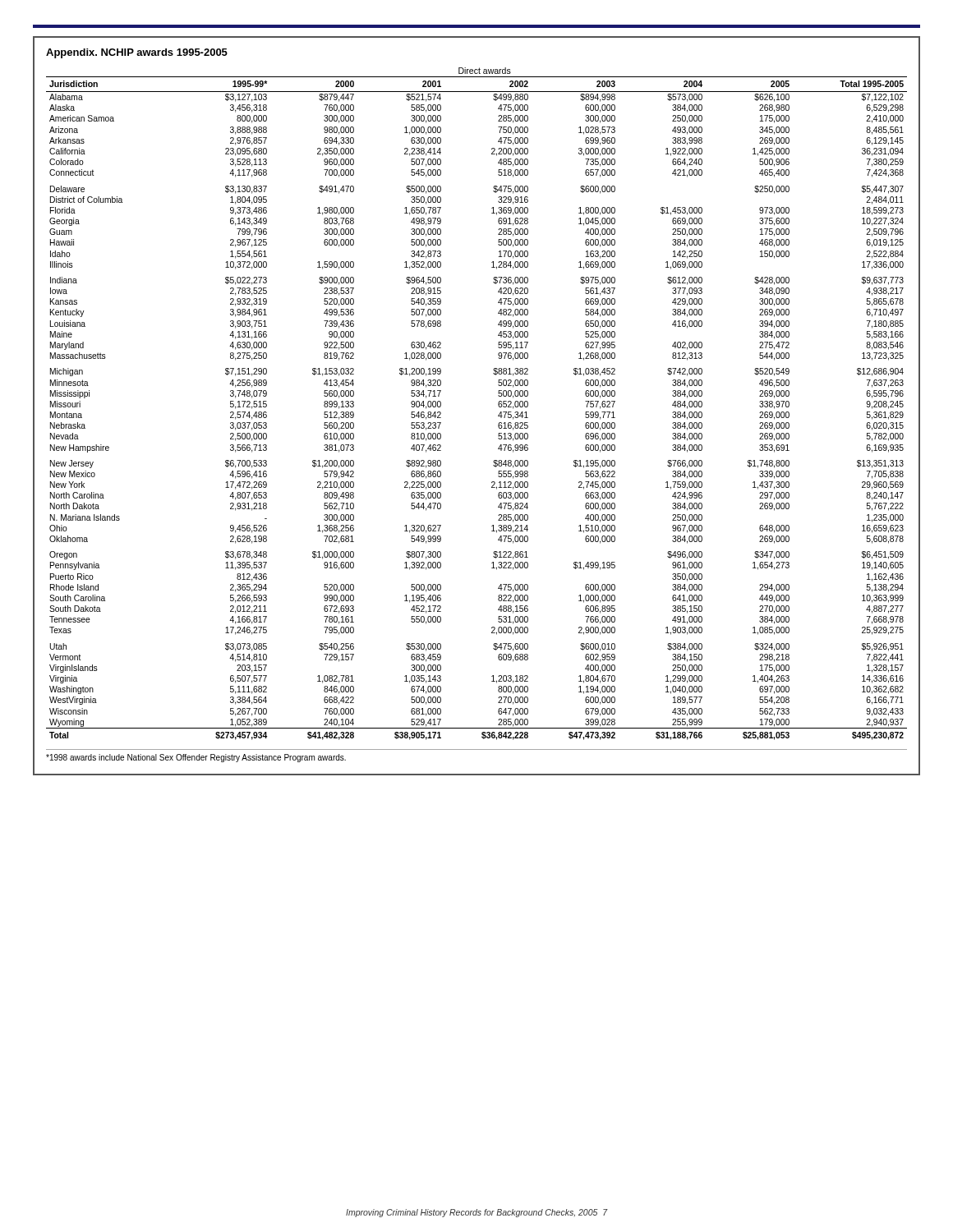
Task: Where does it say "Appendix. NCHIP awards 1995-2005"?
Action: [x=137, y=52]
